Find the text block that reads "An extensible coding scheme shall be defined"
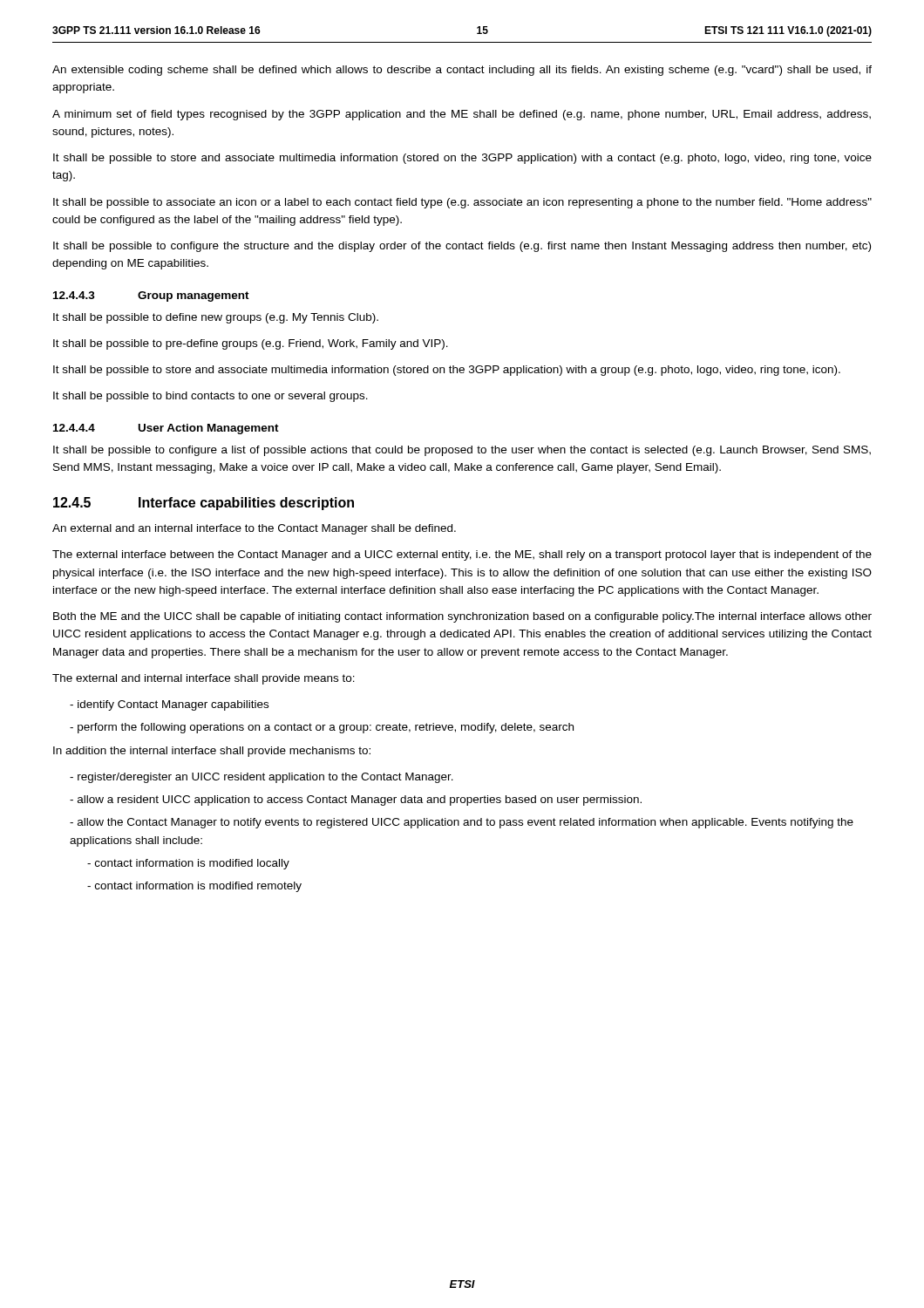Screen dimensions: 1308x924 (x=462, y=78)
